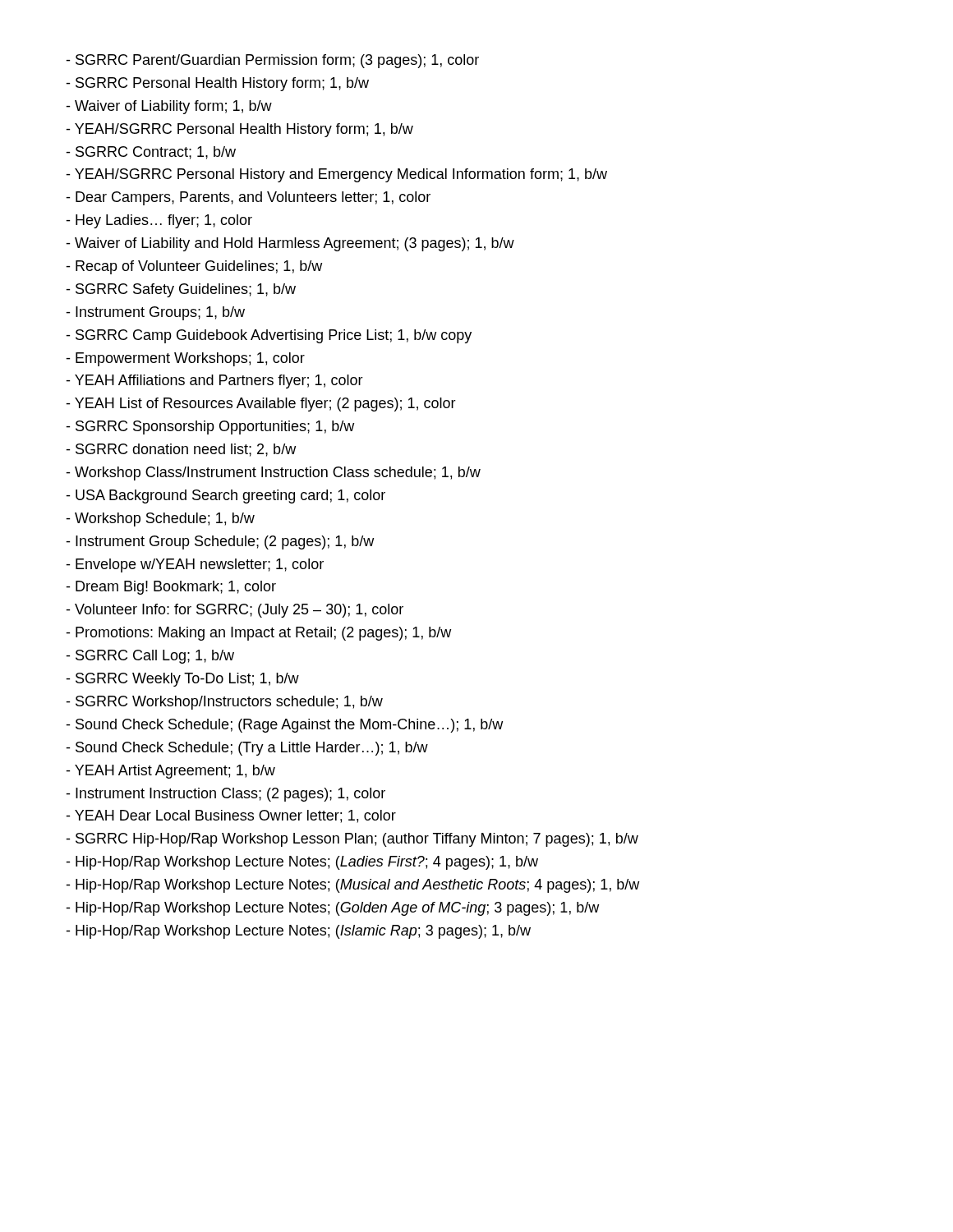Find the passage starting "SGRRC donation need list;"

[x=181, y=449]
